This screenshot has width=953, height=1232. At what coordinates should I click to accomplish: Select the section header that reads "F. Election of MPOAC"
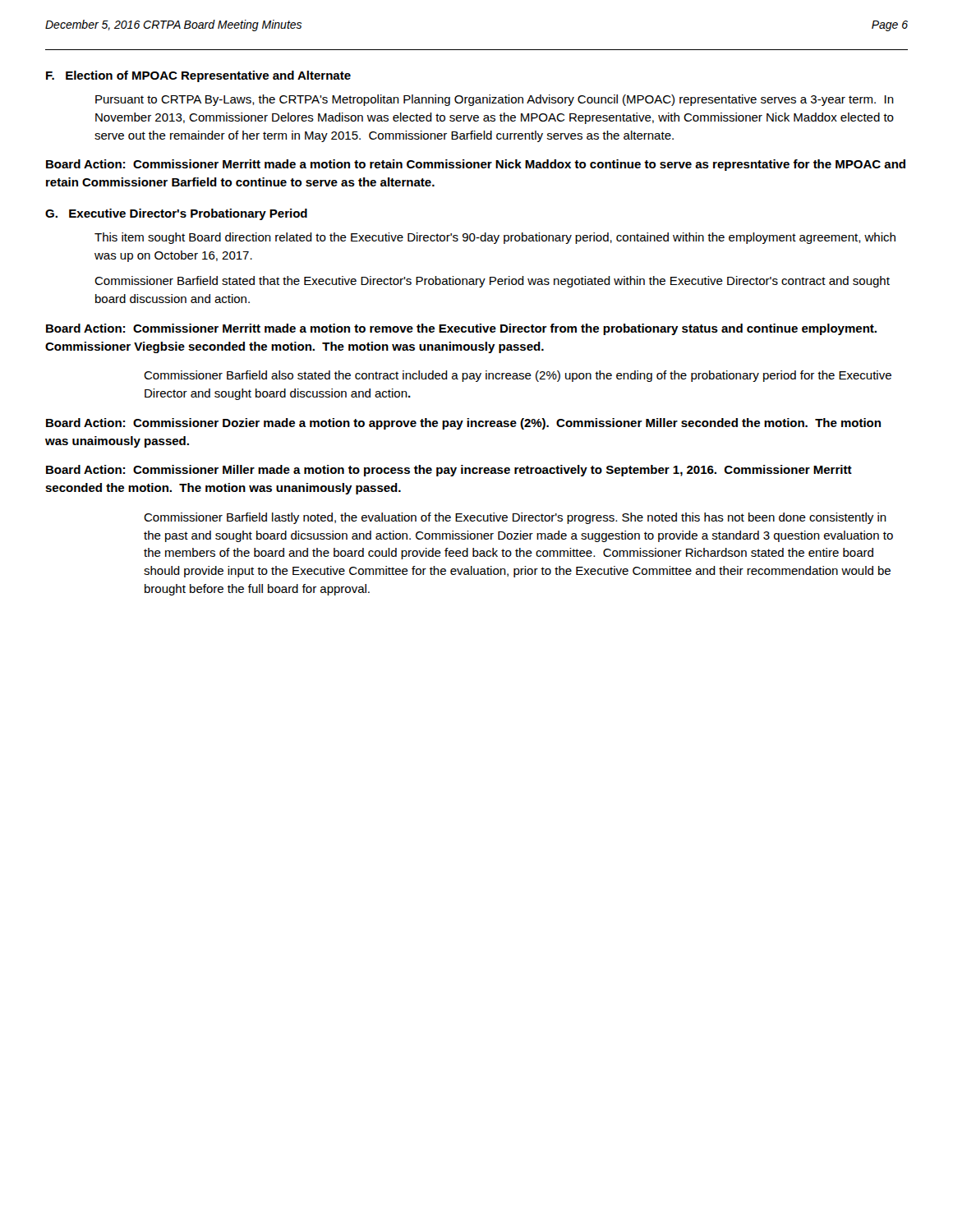point(198,75)
